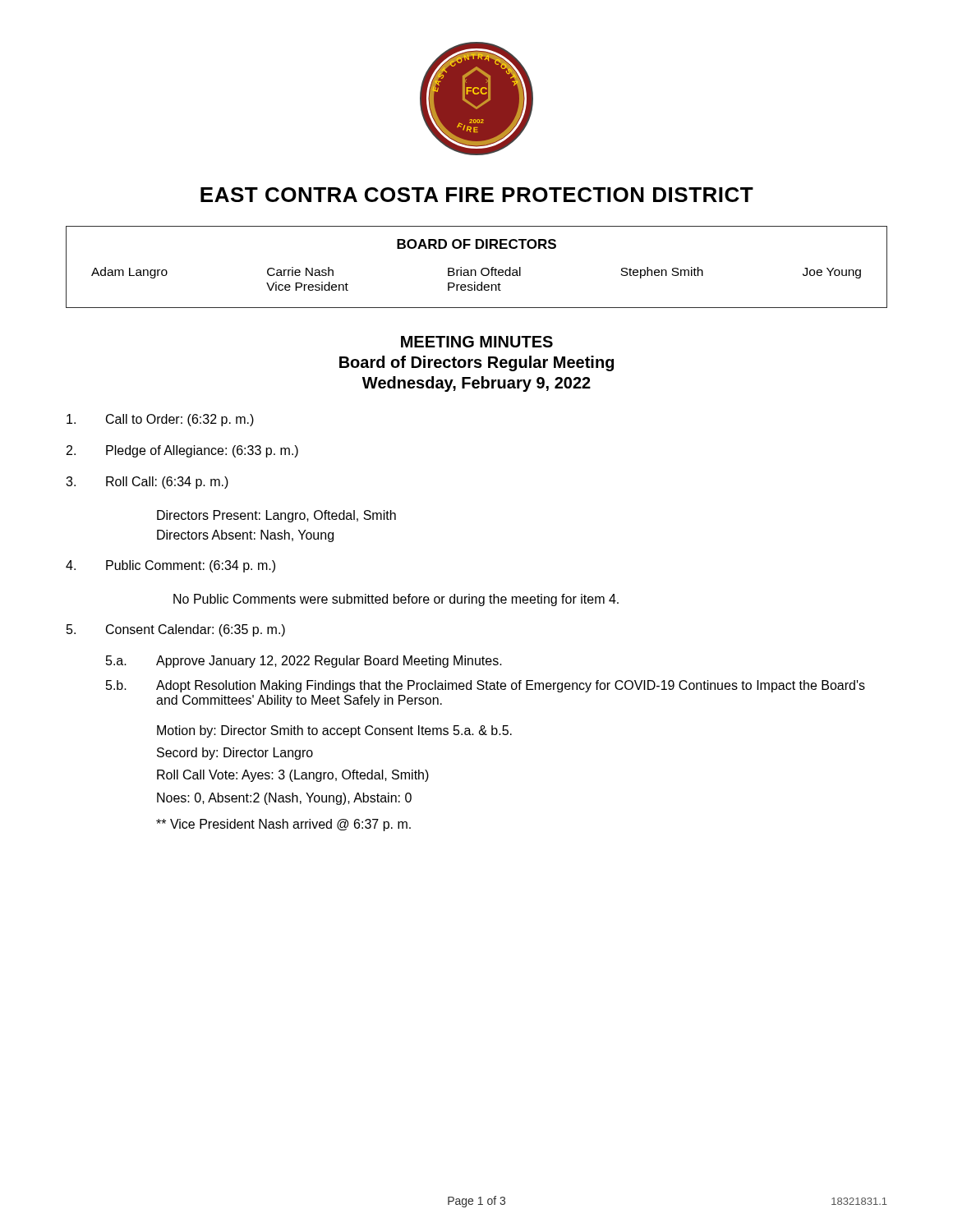This screenshot has width=953, height=1232.
Task: Locate the passage starting "EAST CONTRA COSTA FIRE PROTECTION"
Action: pyautogui.click(x=476, y=195)
